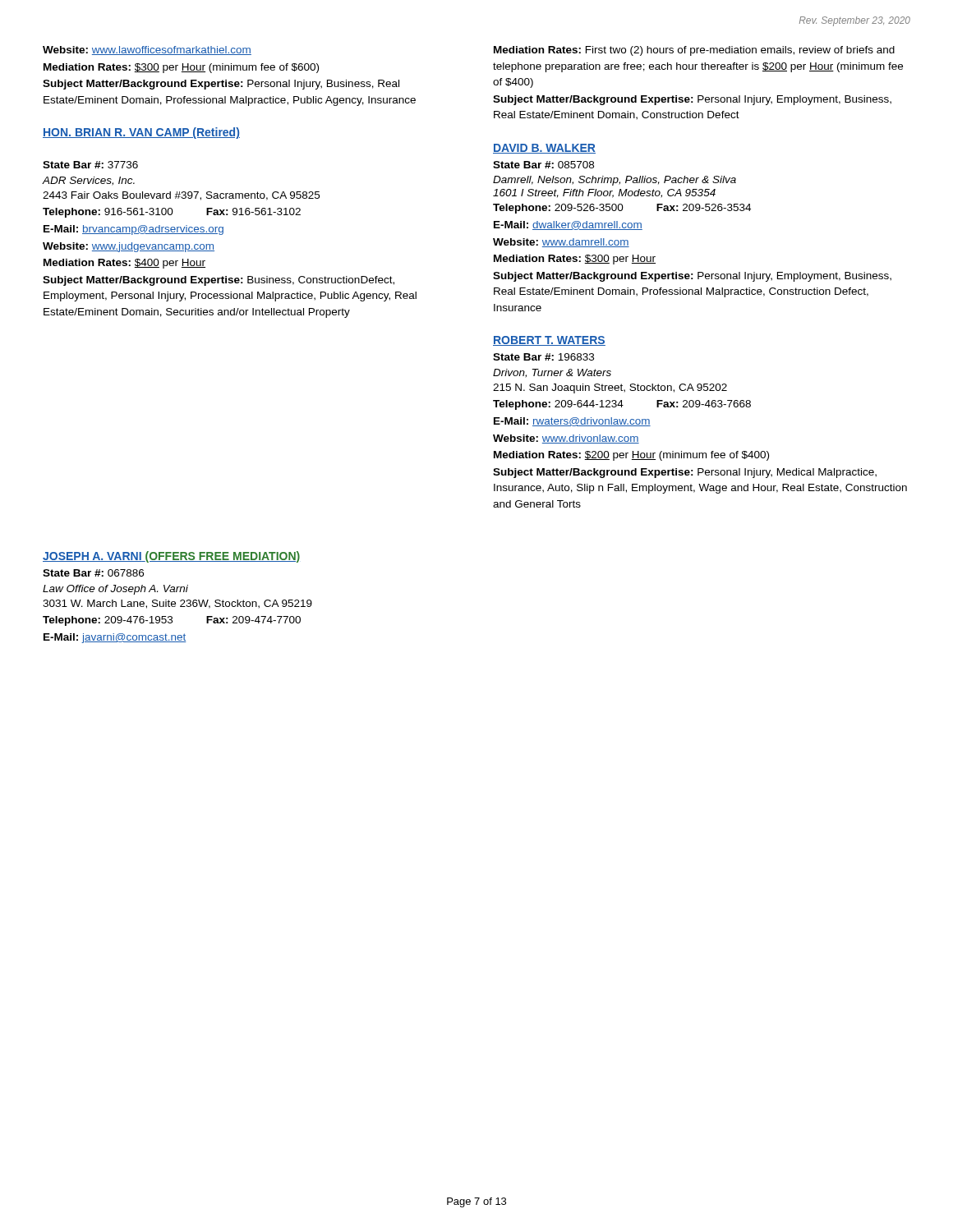
Task: Click on the text block that reads "State Bar #: 067886 Law Office of Joseph"
Action: [244, 605]
